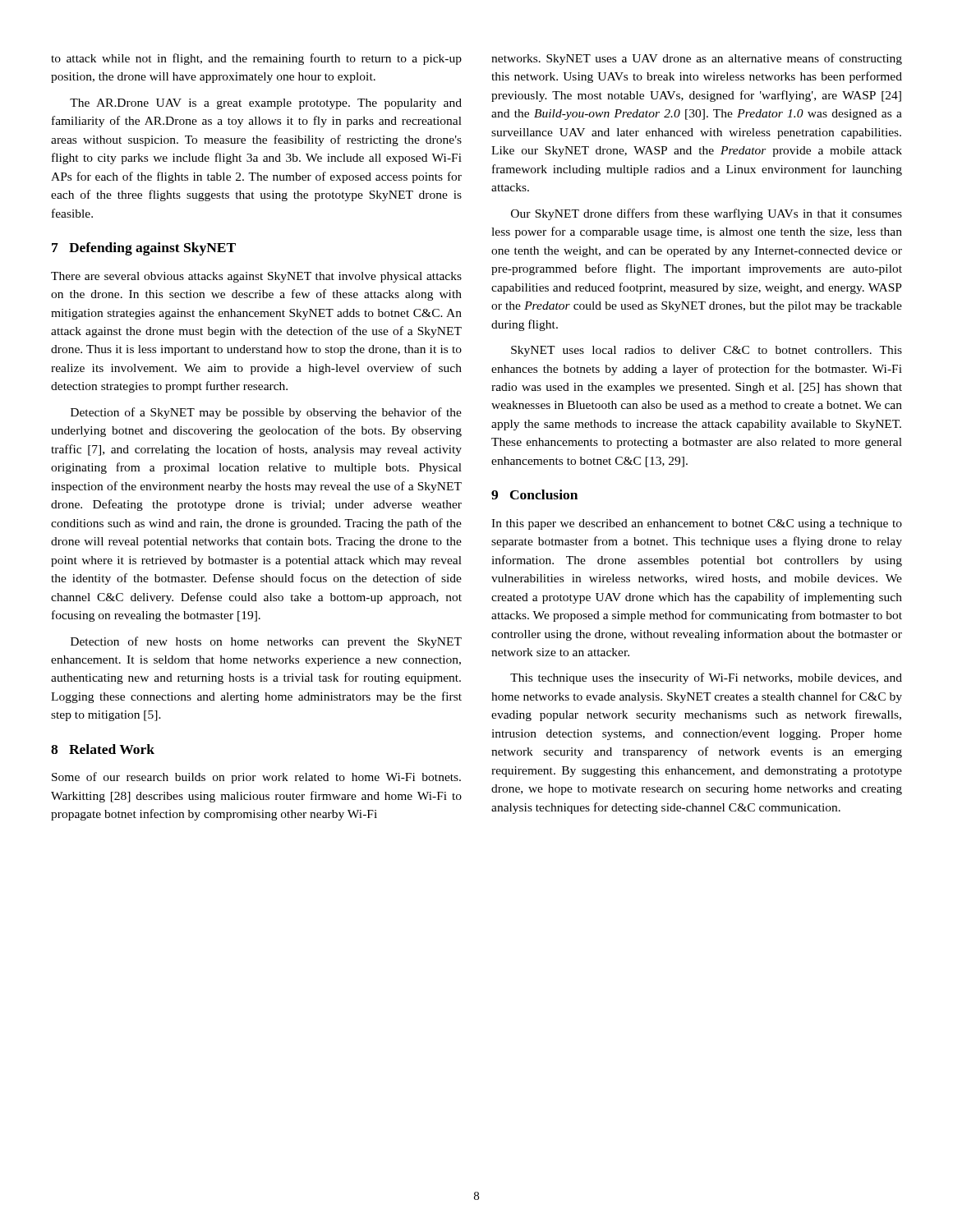Select the block starting "9 Conclusion"

pyautogui.click(x=534, y=494)
